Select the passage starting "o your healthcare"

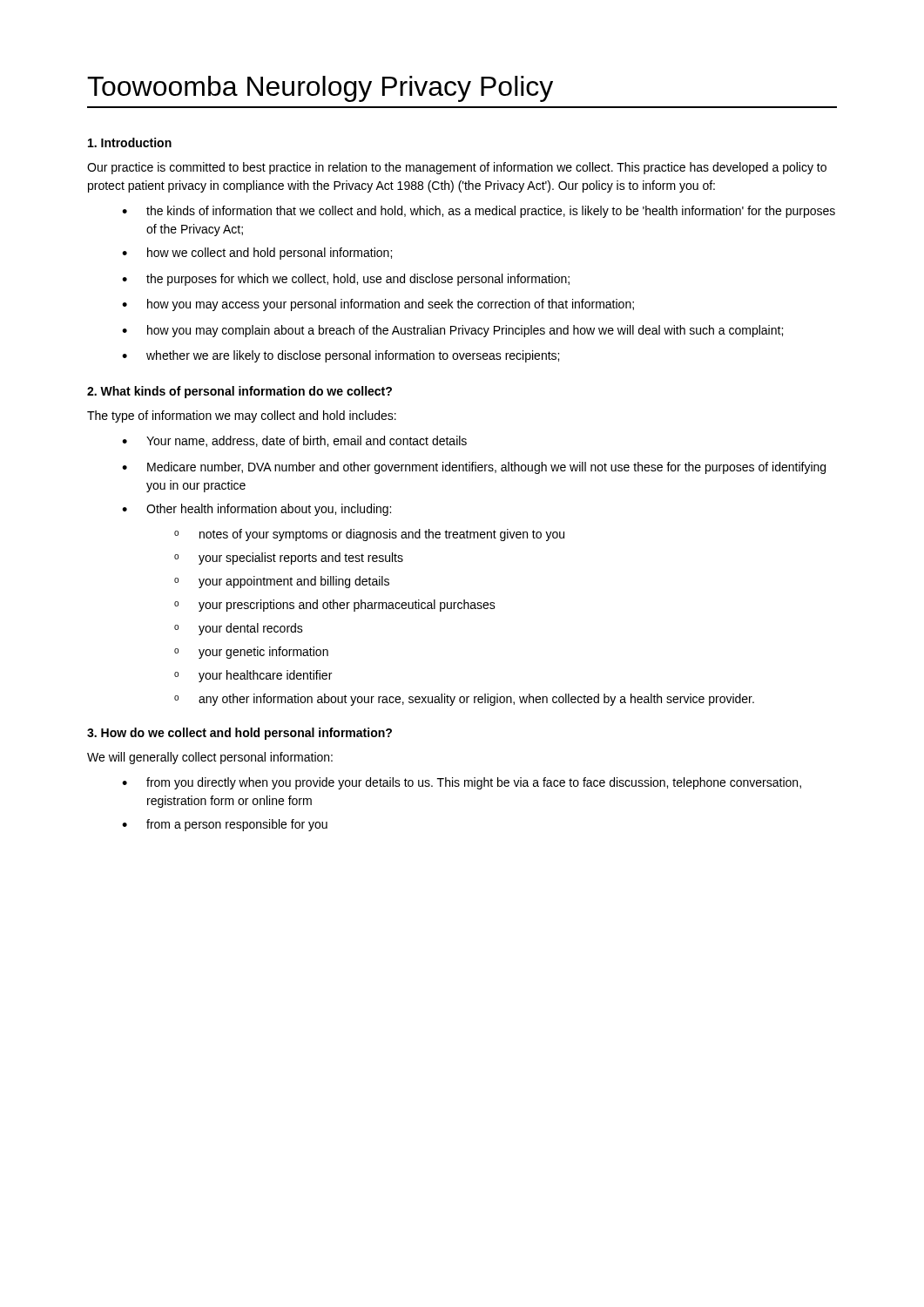pyautogui.click(x=253, y=676)
